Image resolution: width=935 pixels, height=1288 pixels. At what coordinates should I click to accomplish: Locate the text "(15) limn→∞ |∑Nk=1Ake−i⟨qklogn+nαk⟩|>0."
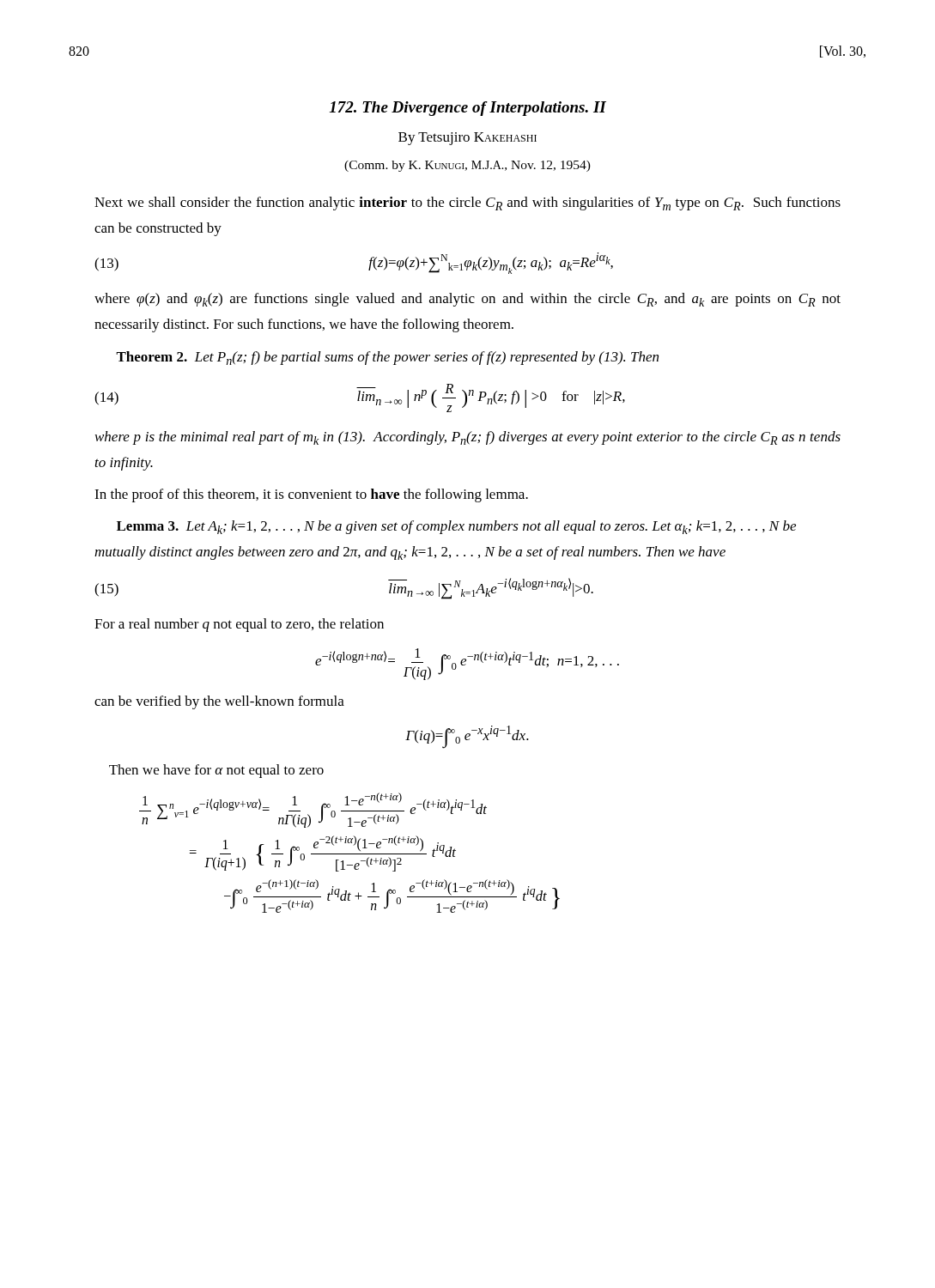pos(468,589)
